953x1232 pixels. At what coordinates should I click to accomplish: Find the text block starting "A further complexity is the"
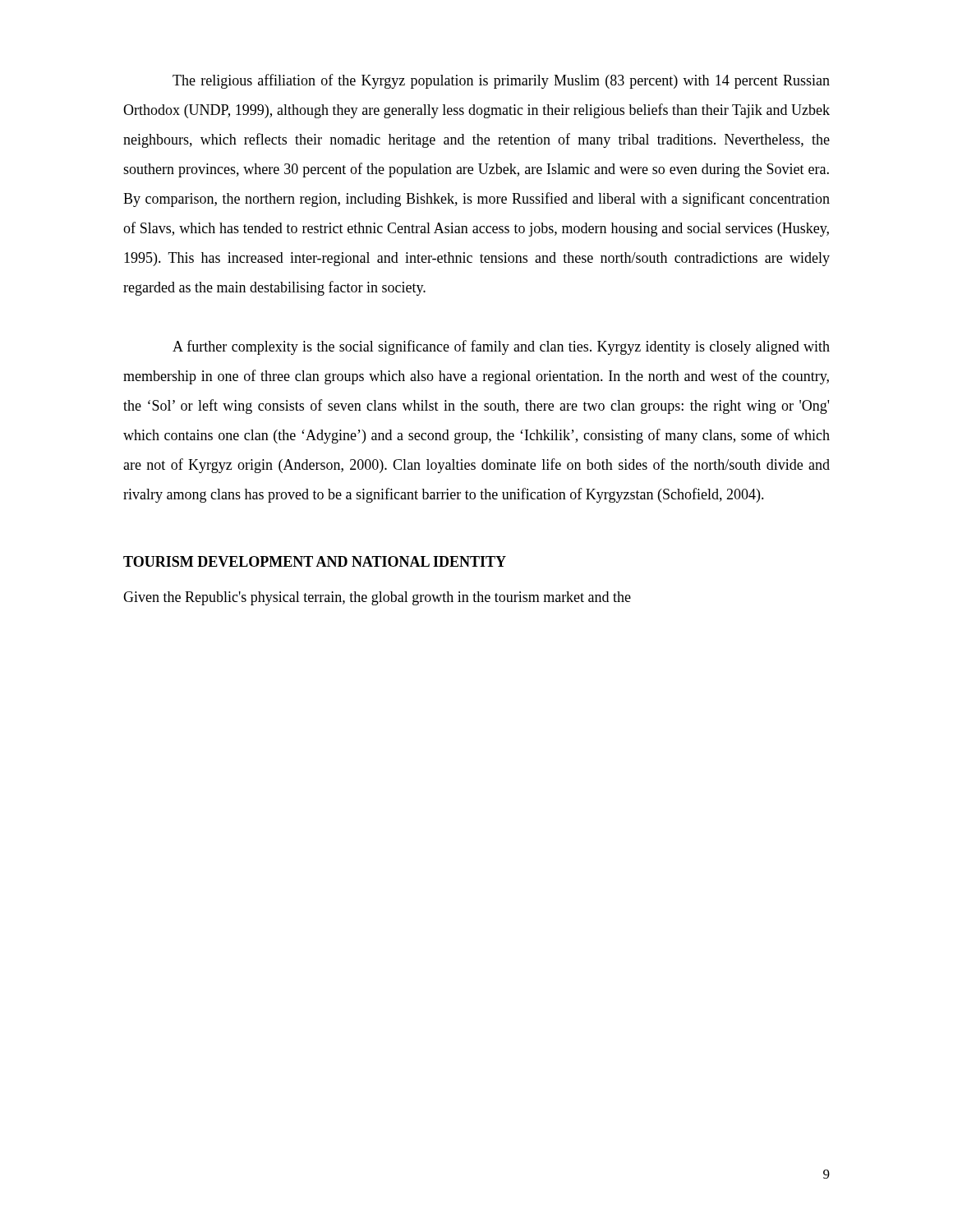[476, 421]
